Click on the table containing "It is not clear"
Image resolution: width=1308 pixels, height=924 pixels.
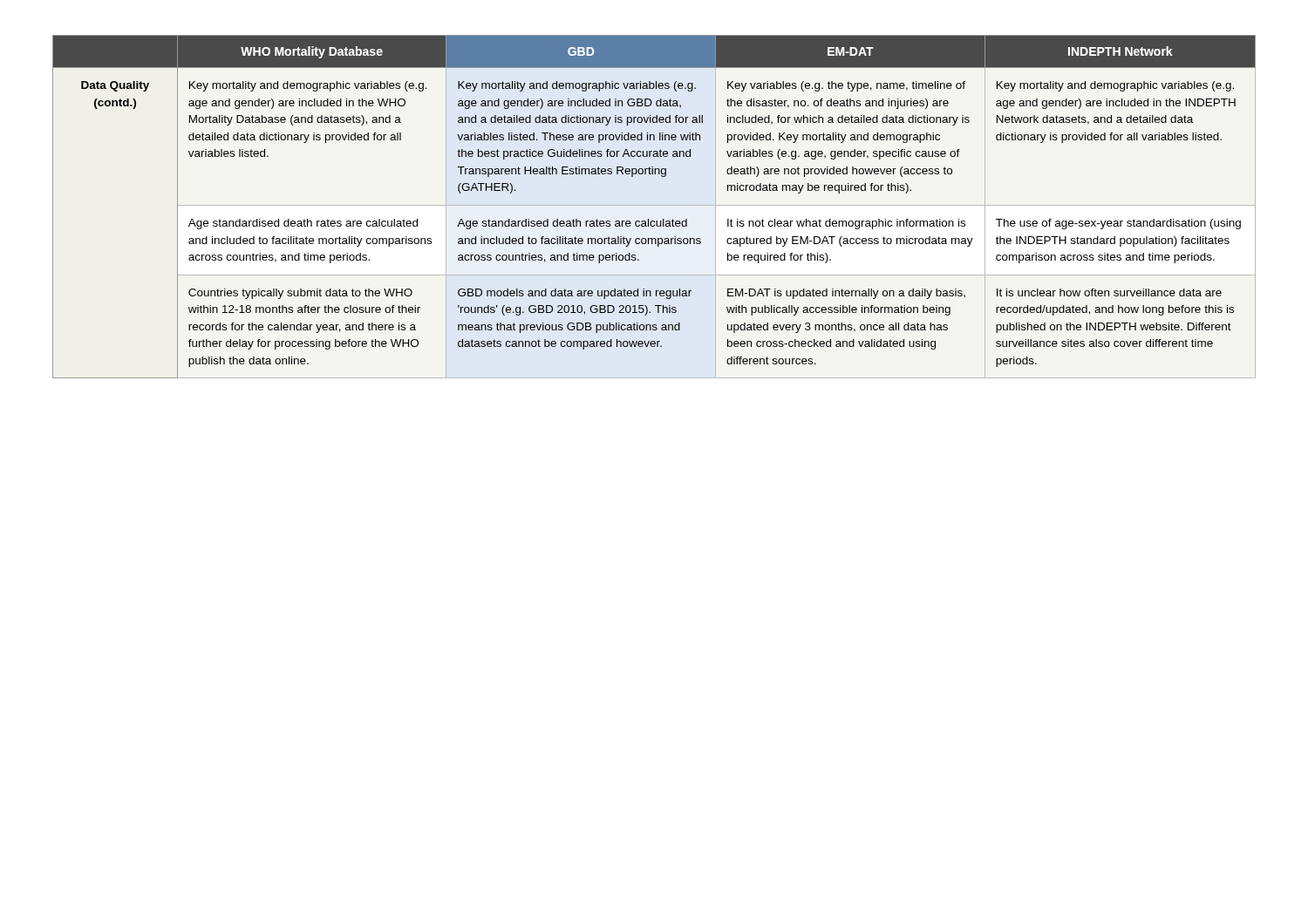pos(654,207)
